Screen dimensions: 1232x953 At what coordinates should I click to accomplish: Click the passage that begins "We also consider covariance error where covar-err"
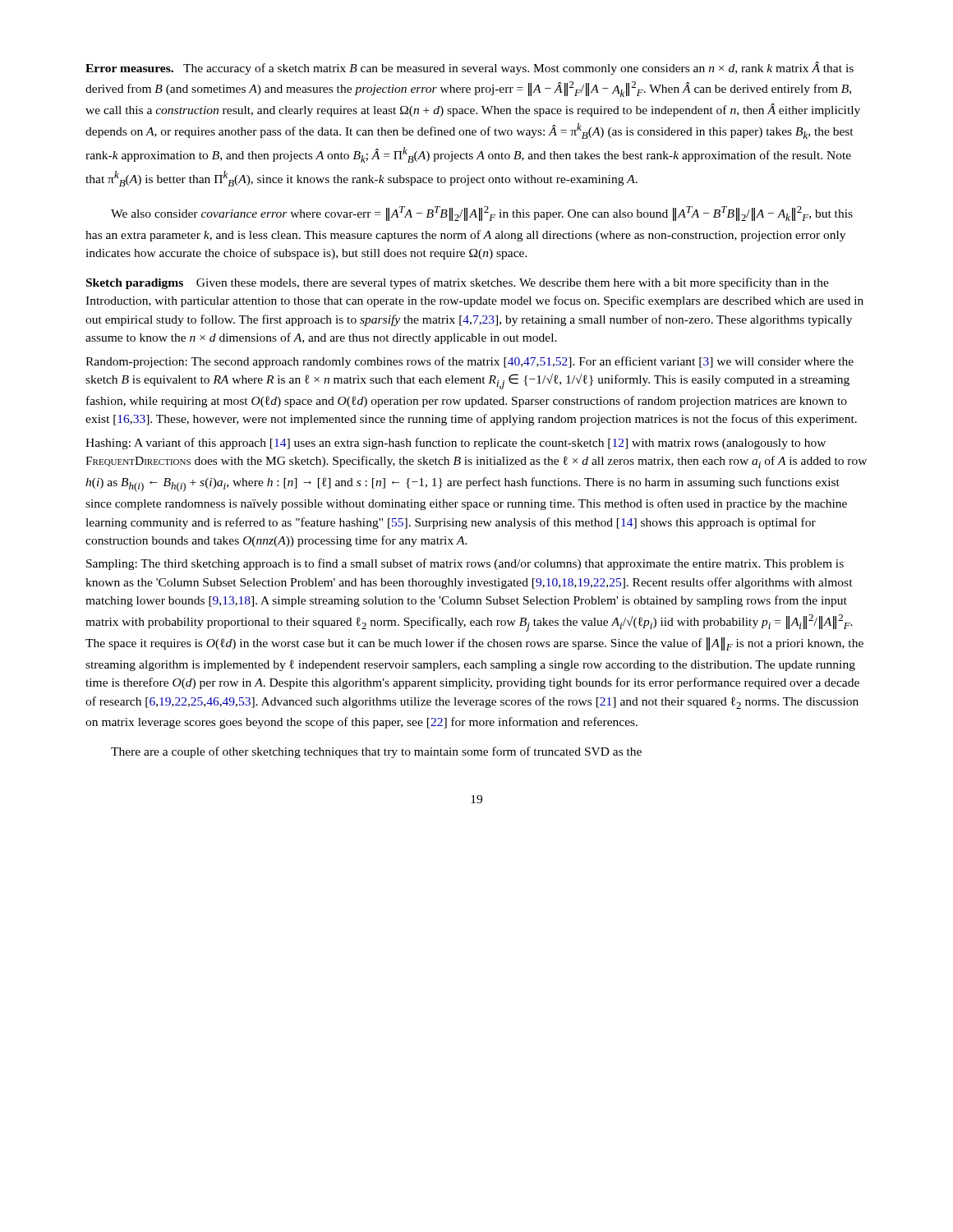476,232
